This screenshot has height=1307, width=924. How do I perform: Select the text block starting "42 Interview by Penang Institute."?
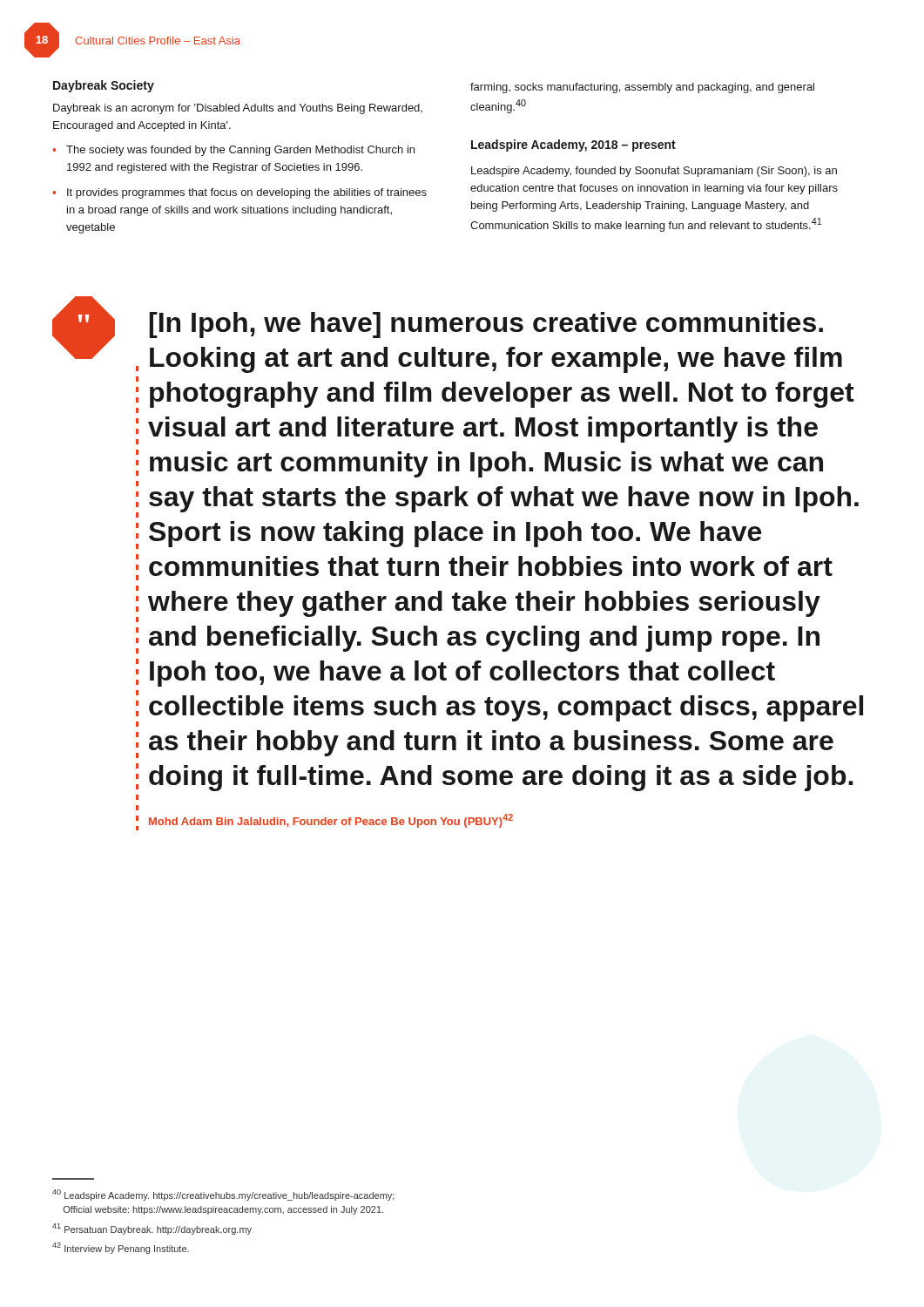(x=121, y=1247)
